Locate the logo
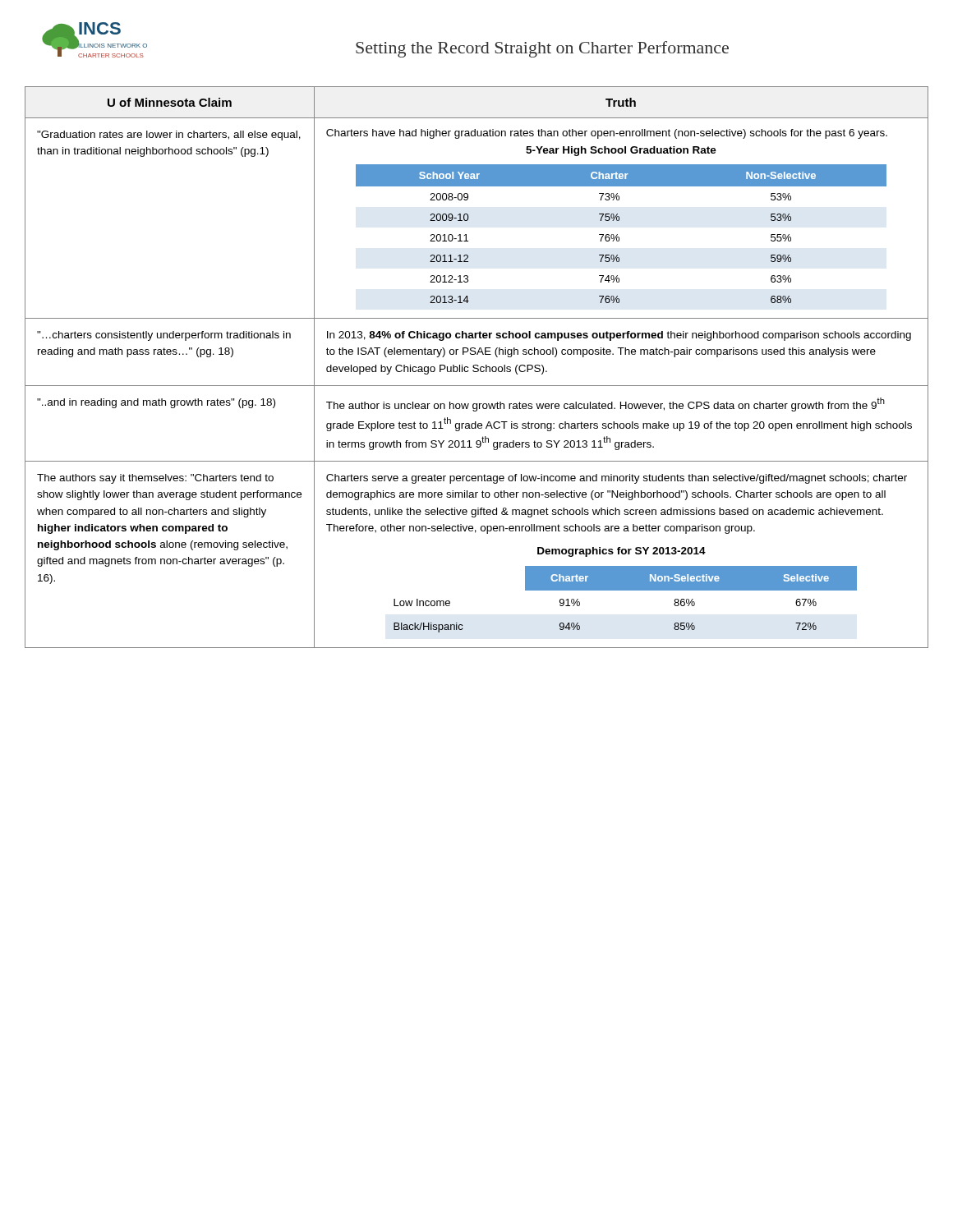This screenshot has height=1232, width=953. coord(90,47)
